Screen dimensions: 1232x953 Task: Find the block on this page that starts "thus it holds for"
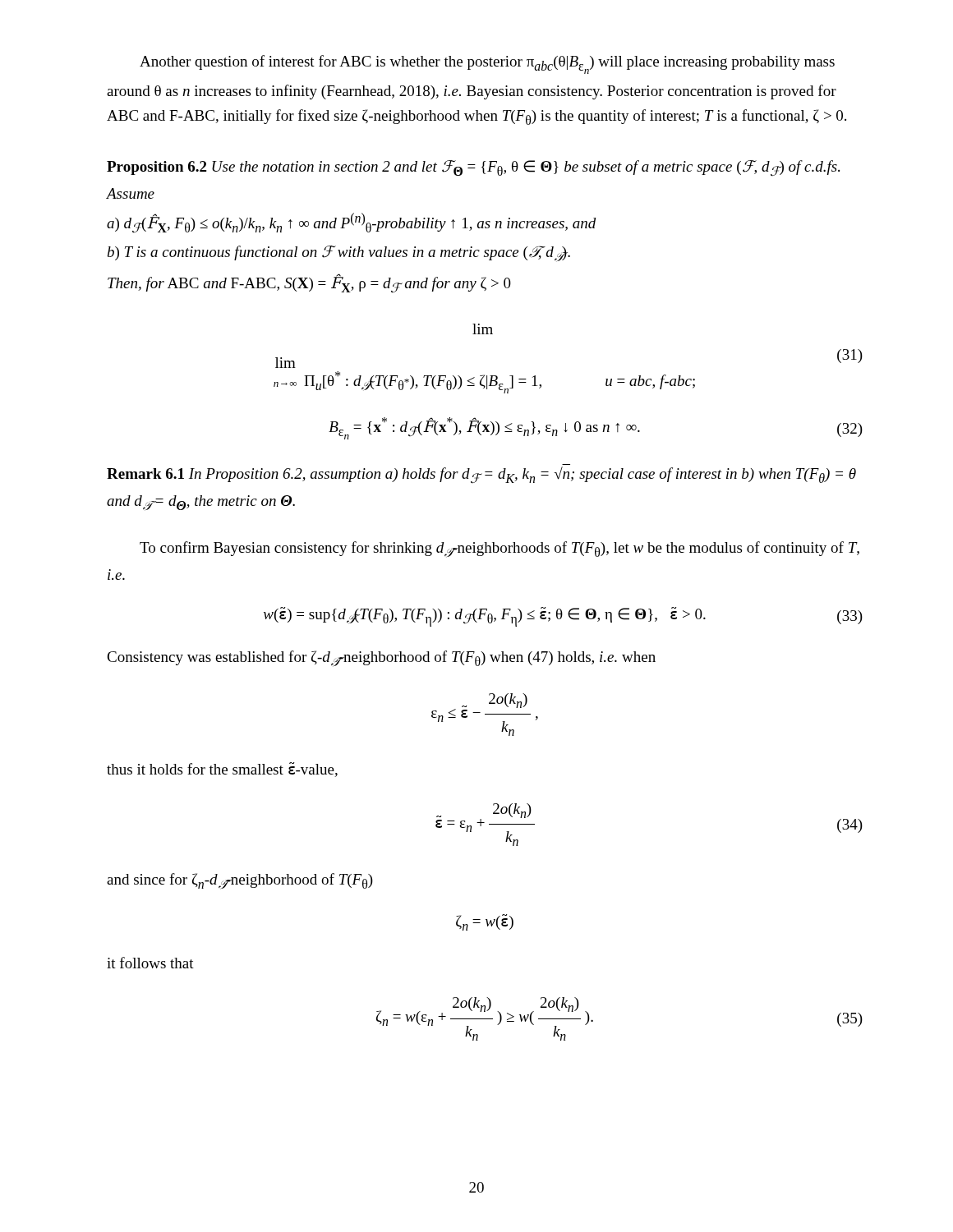[223, 769]
